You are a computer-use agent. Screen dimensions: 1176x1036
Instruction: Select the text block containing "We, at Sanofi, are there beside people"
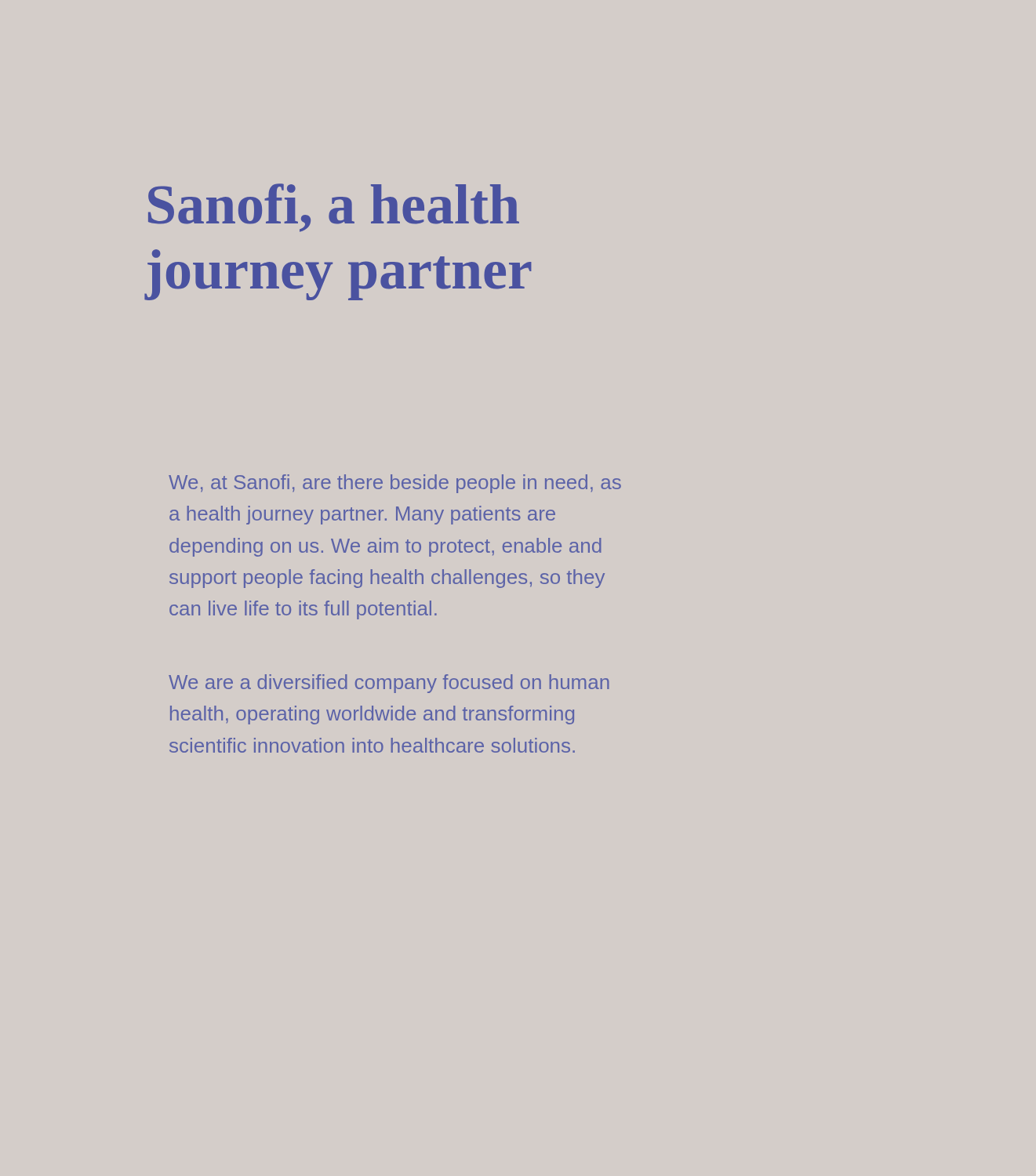[396, 545]
